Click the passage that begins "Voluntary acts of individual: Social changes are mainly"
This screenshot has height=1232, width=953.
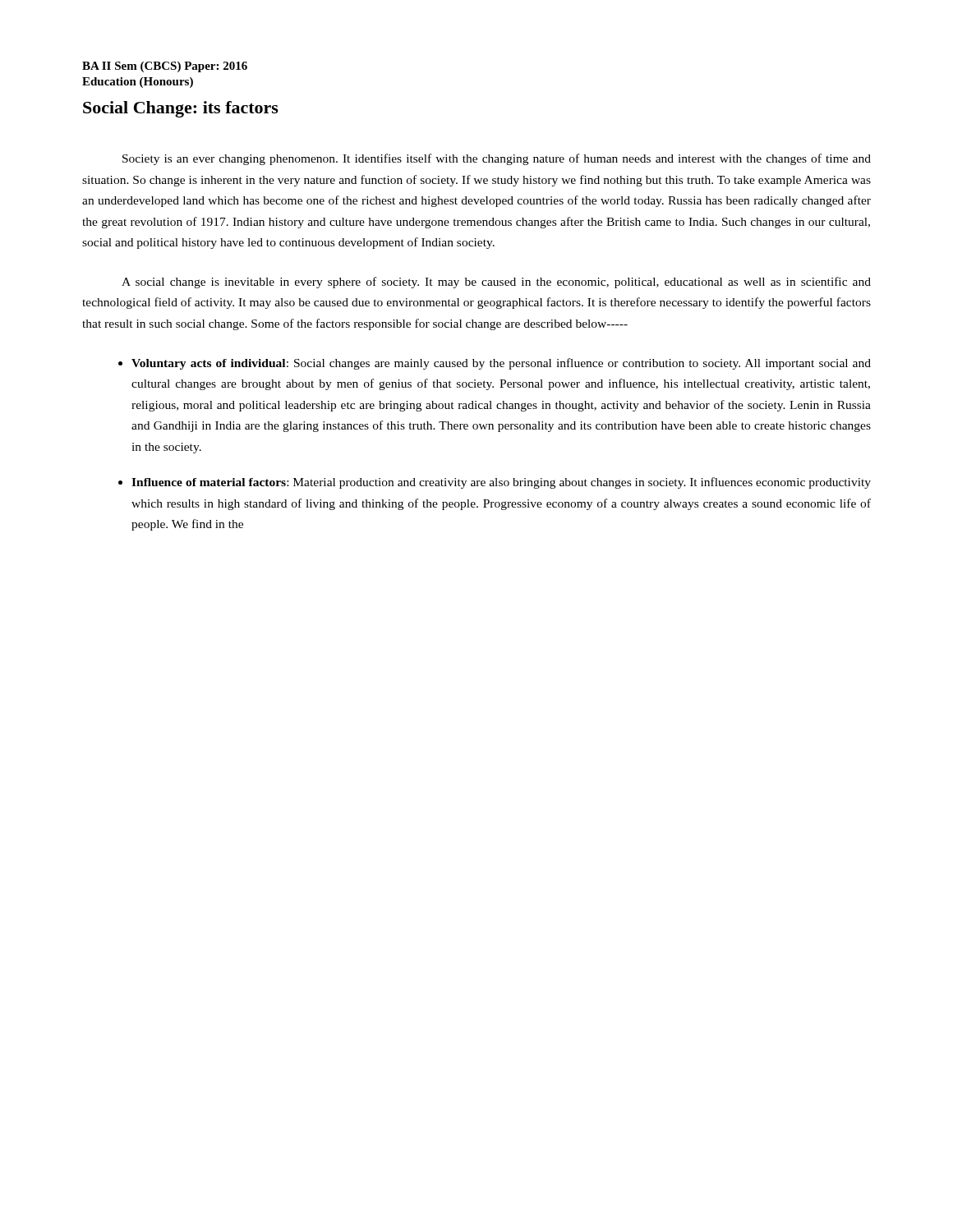point(501,404)
